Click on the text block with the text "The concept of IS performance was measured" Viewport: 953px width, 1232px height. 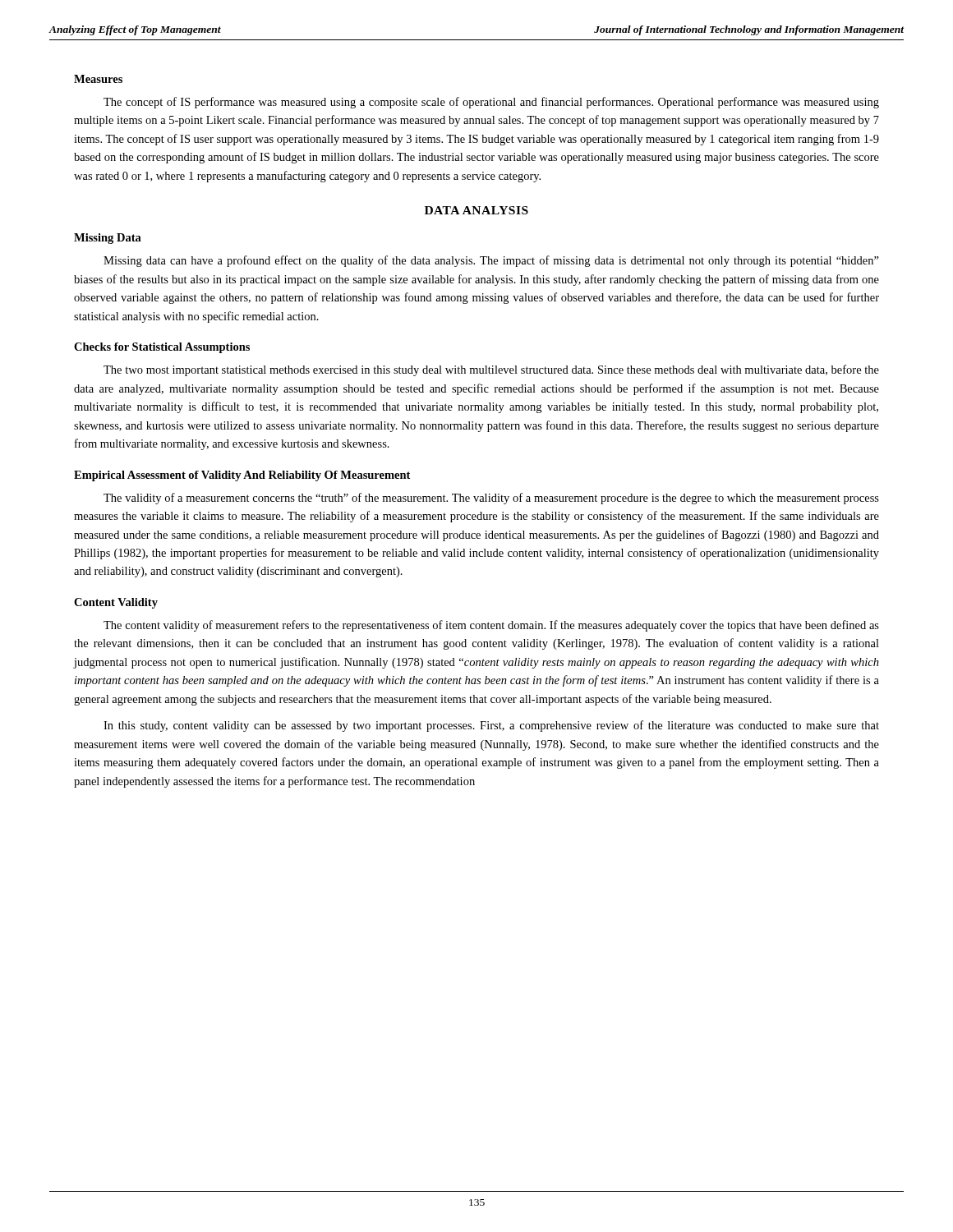click(x=476, y=139)
